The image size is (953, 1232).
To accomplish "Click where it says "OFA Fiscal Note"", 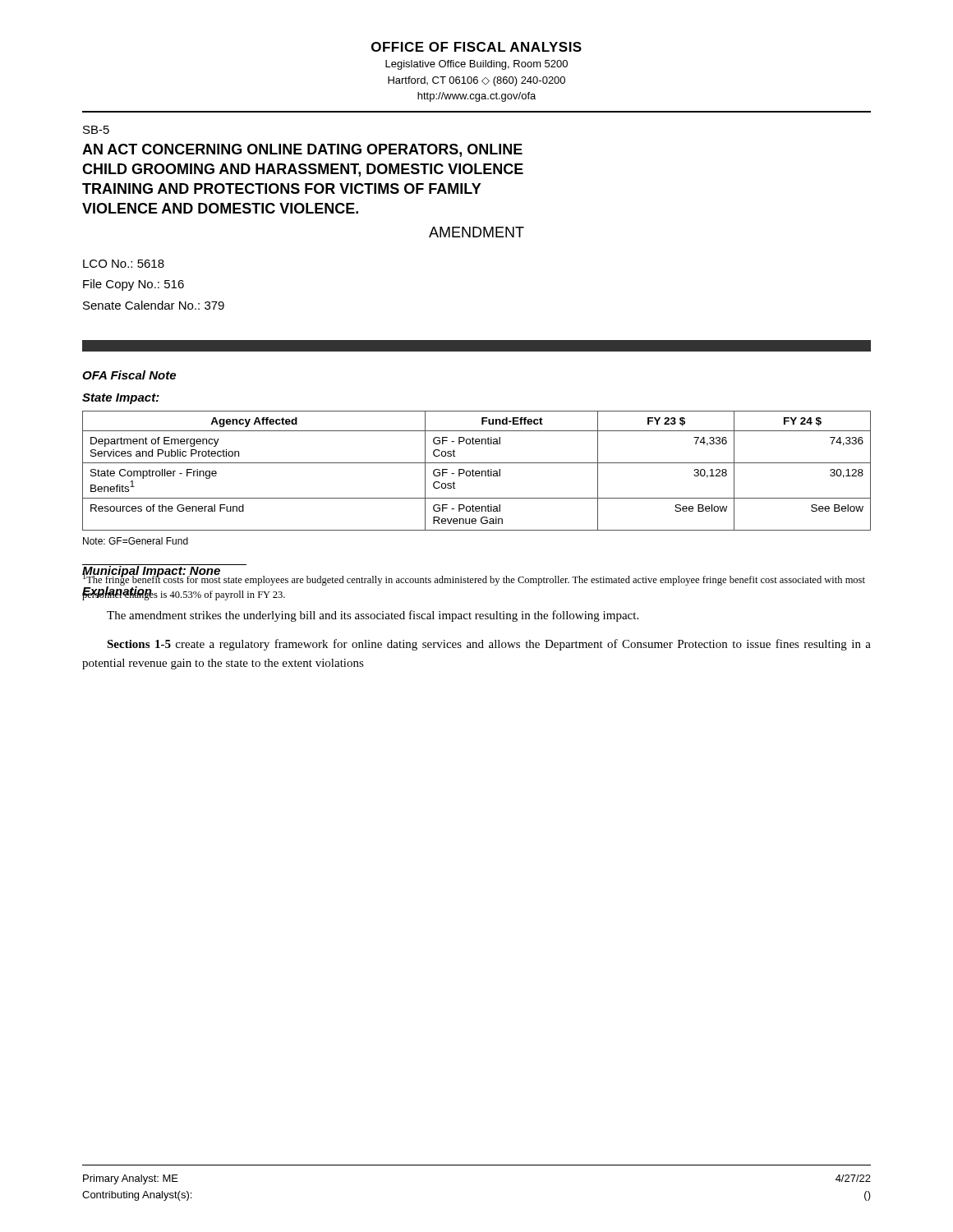I will [129, 375].
